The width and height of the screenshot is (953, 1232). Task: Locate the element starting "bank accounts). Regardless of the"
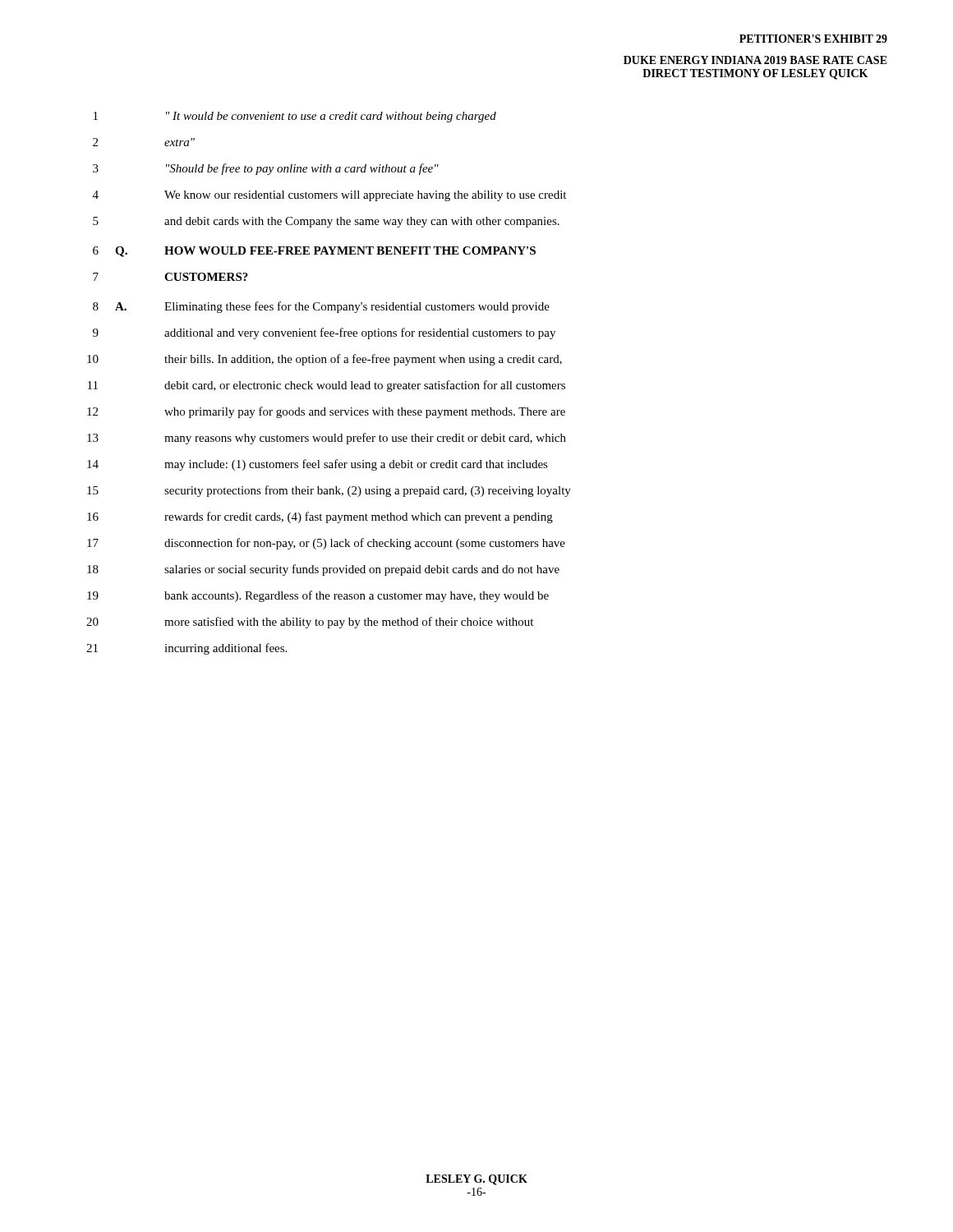click(x=357, y=595)
